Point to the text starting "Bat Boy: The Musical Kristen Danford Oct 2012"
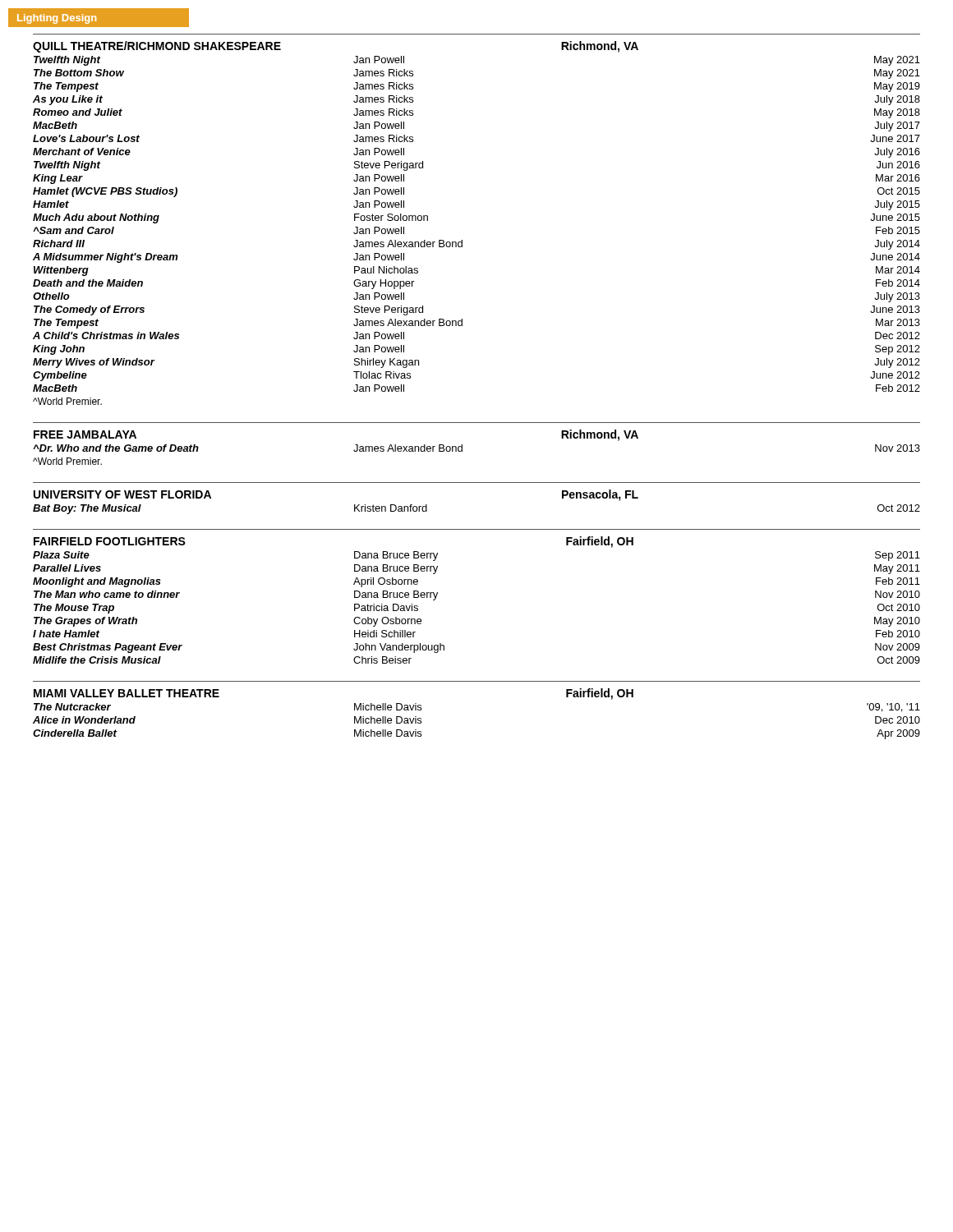The width and height of the screenshot is (953, 1232). [x=88, y=509]
